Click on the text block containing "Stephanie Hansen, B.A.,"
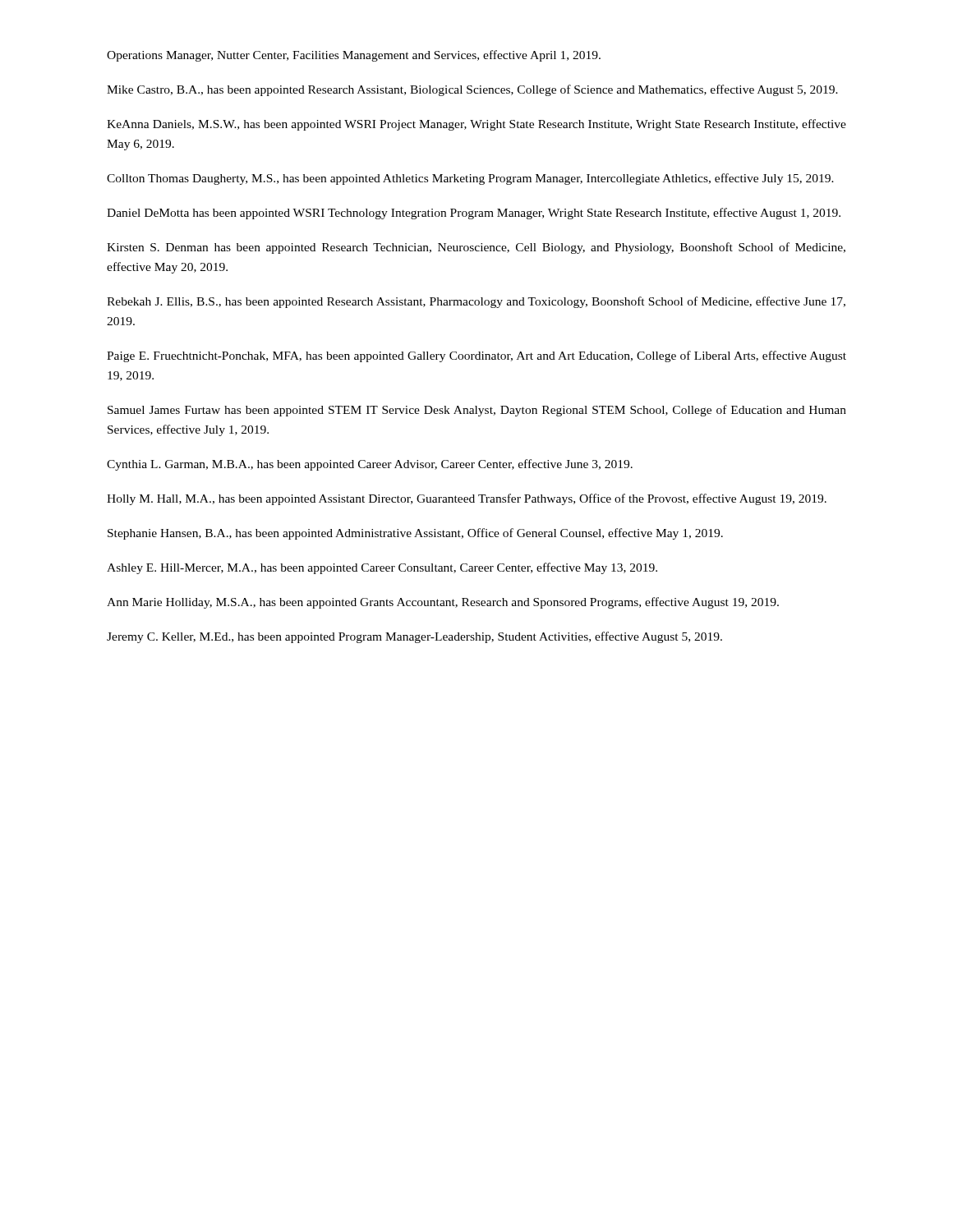 pyautogui.click(x=415, y=533)
